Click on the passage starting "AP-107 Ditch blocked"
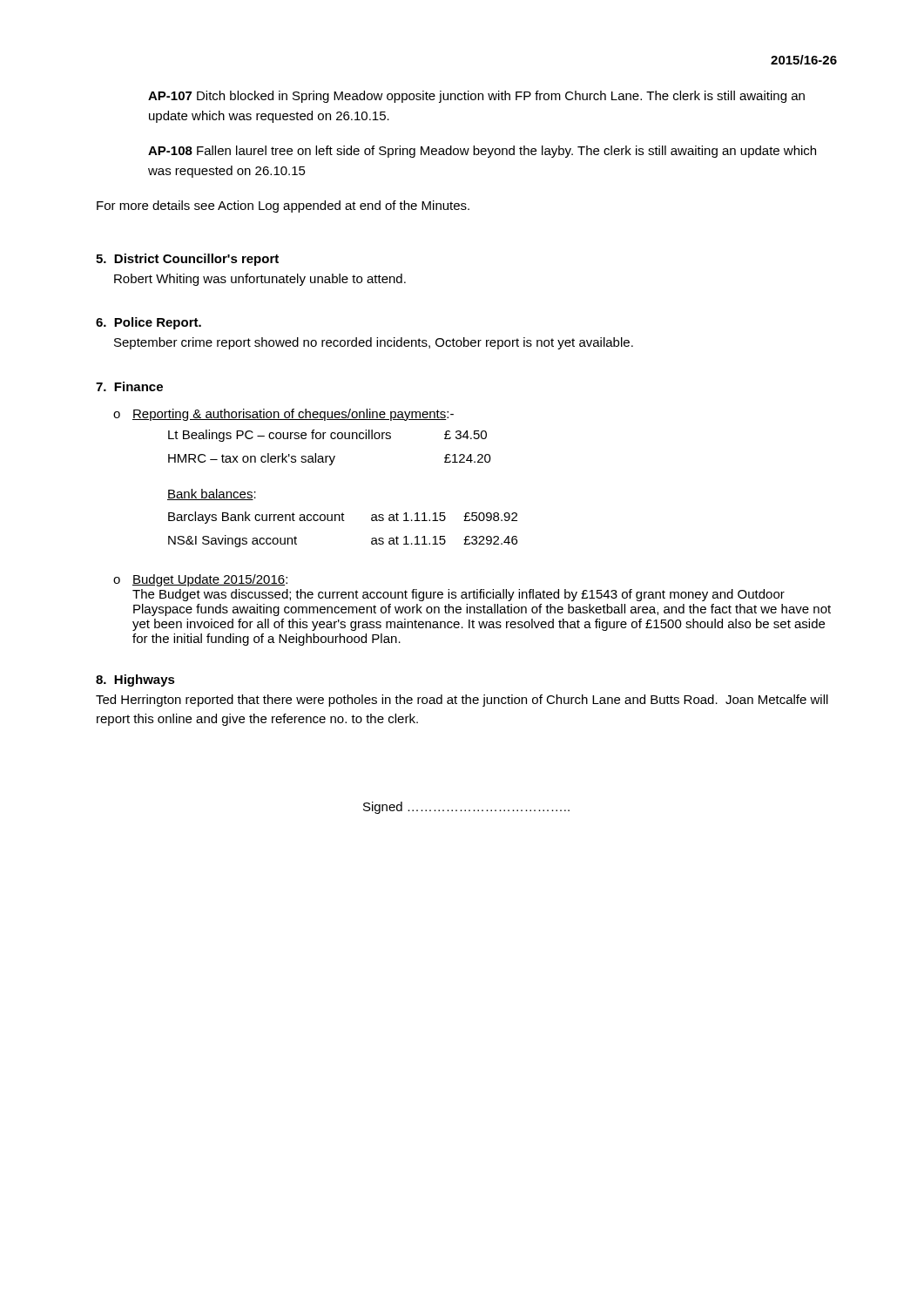Viewport: 924px width, 1307px height. [x=477, y=105]
